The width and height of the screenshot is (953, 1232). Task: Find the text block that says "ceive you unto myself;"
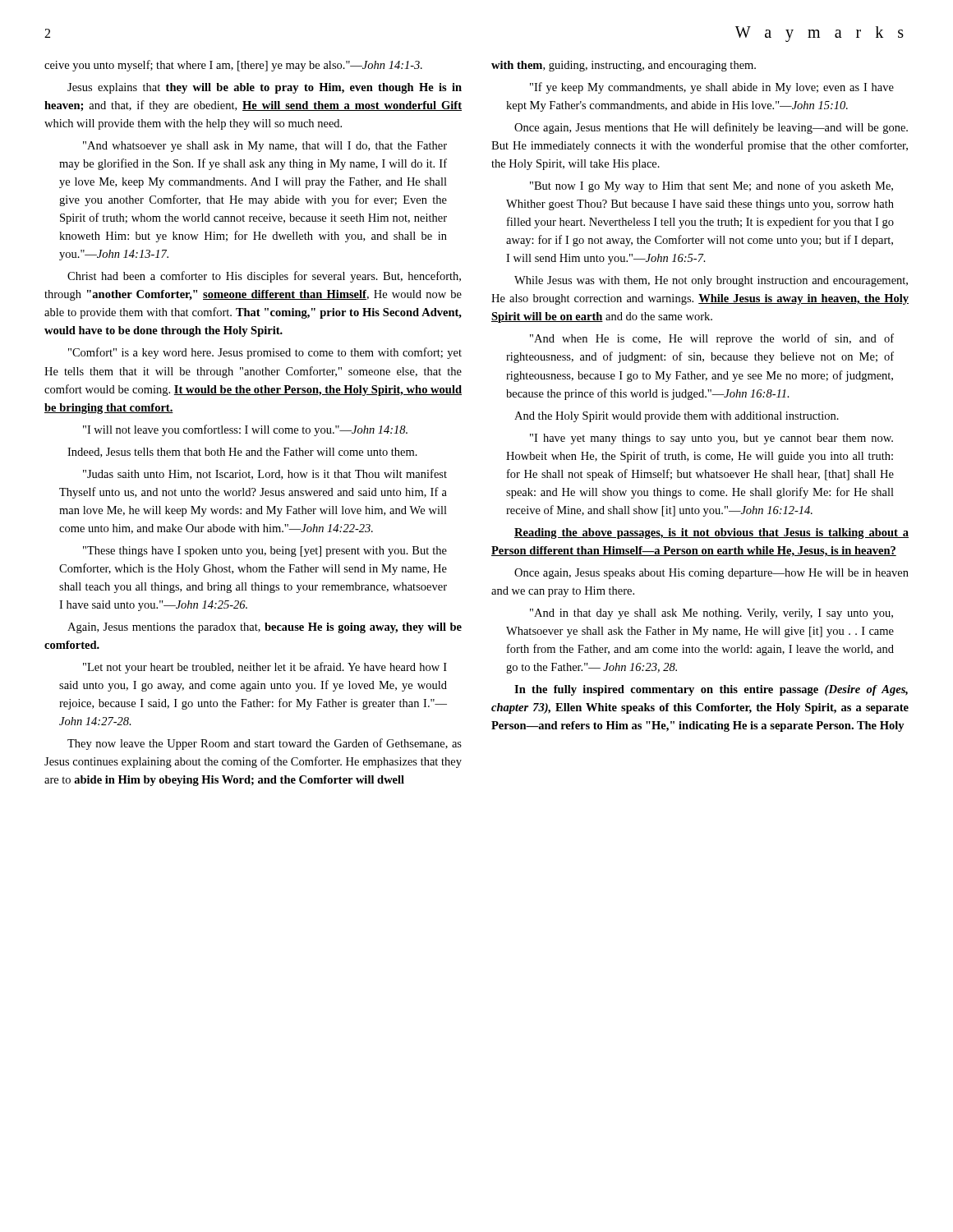[x=253, y=65]
